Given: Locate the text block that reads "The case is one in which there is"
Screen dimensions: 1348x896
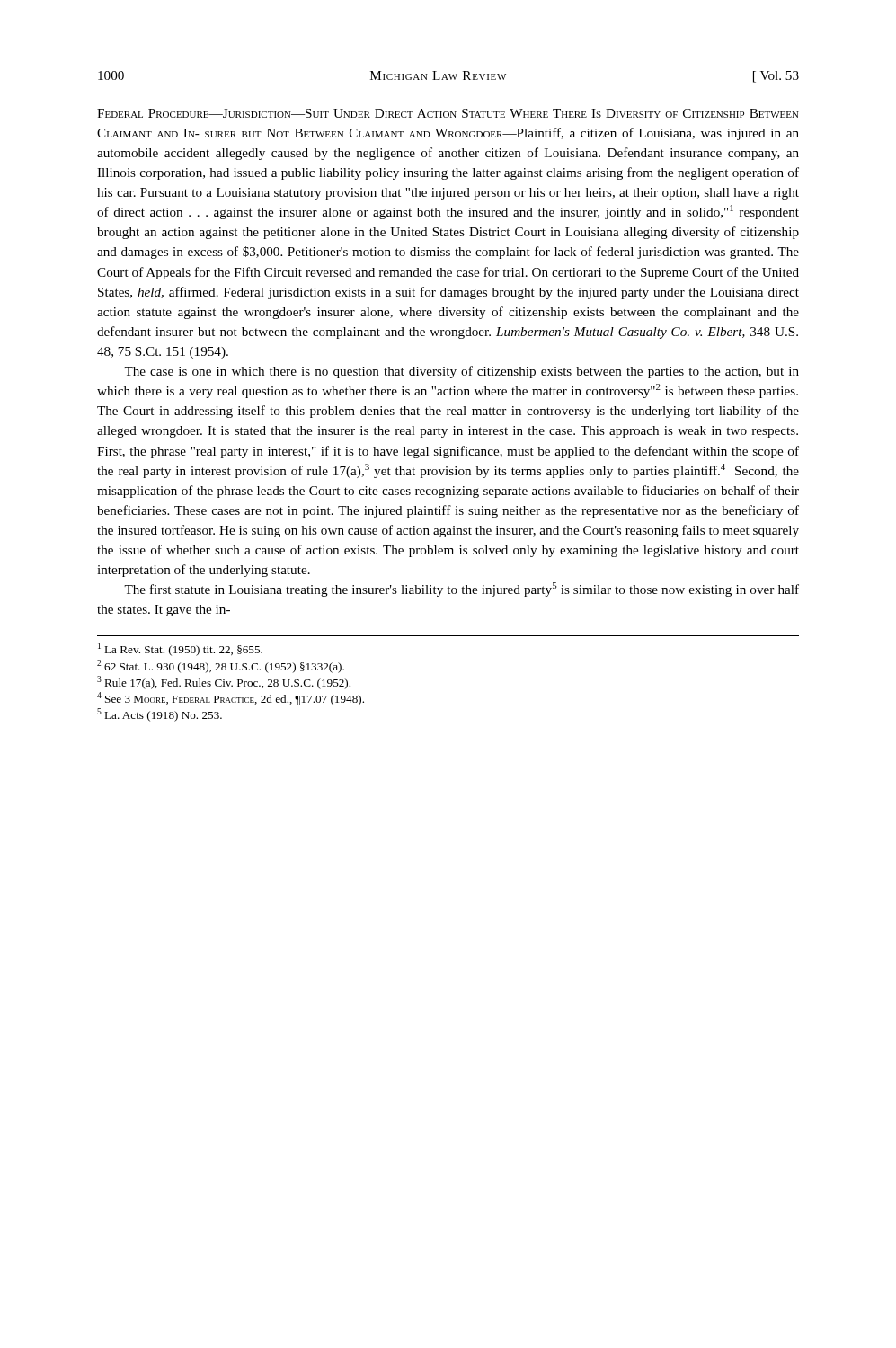Looking at the screenshot, I should [448, 470].
